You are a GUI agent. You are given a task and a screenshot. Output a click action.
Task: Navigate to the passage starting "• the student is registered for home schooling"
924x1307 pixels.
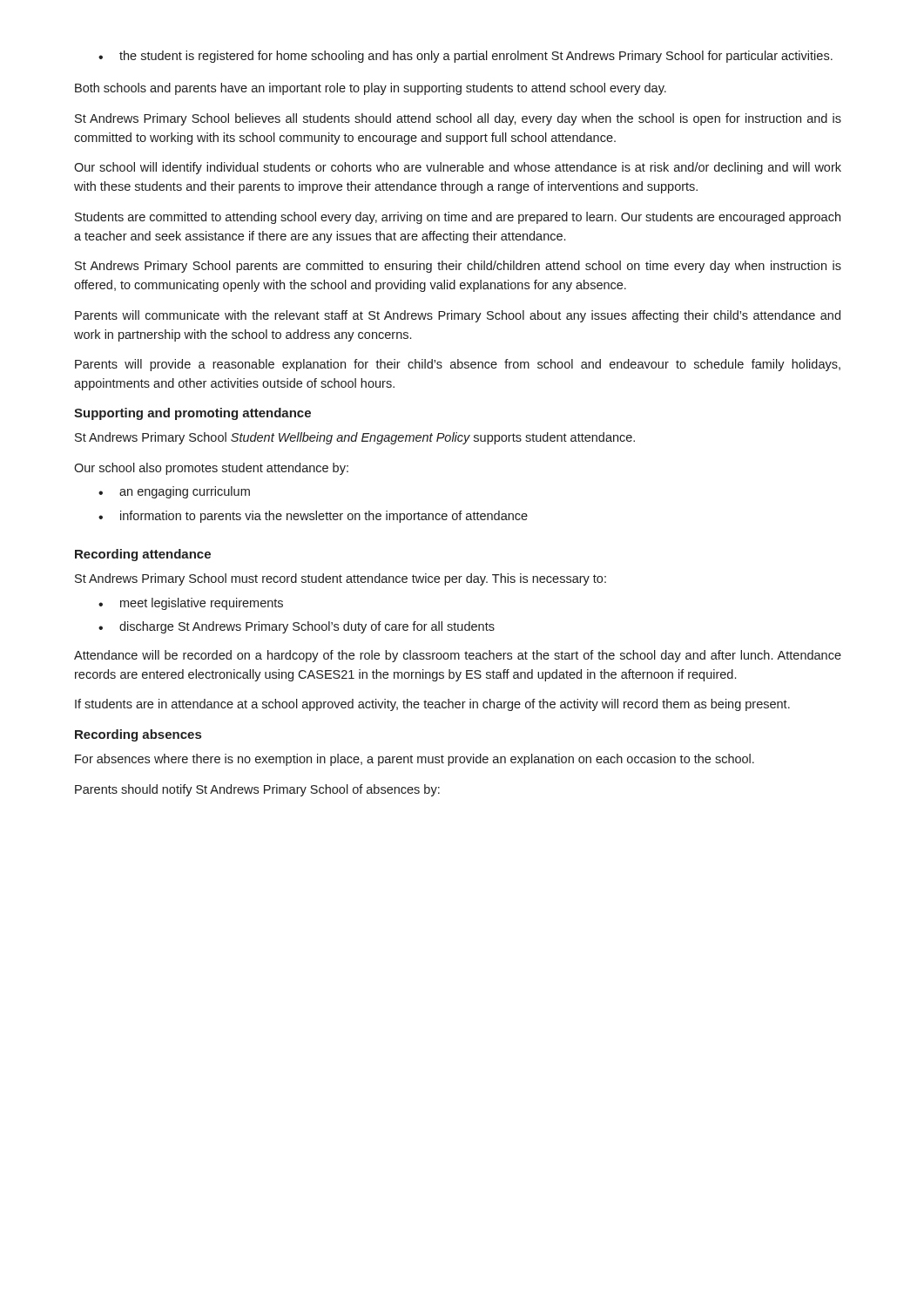pos(466,57)
